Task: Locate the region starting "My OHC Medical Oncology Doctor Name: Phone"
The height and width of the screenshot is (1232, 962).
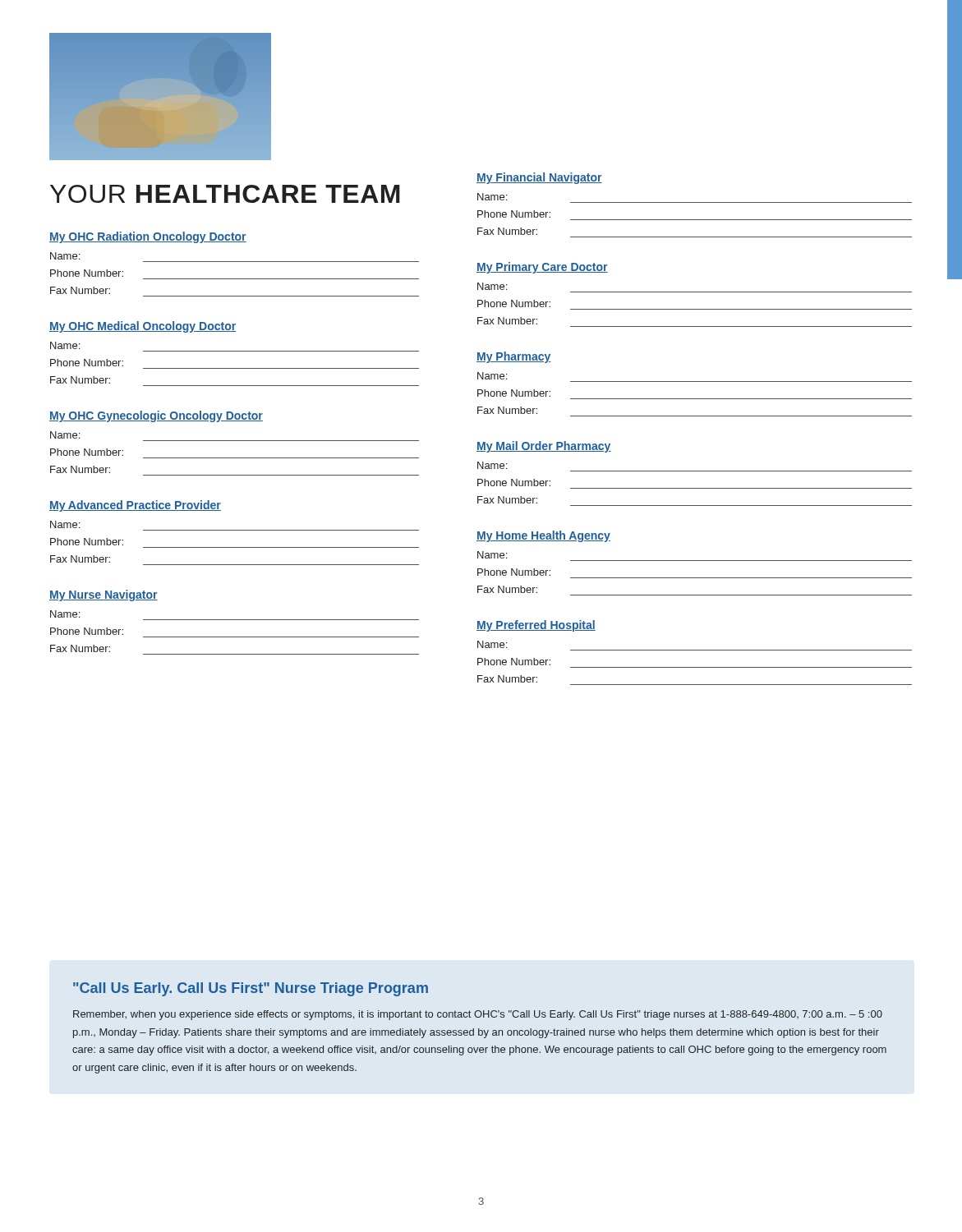Action: pyautogui.click(x=234, y=353)
